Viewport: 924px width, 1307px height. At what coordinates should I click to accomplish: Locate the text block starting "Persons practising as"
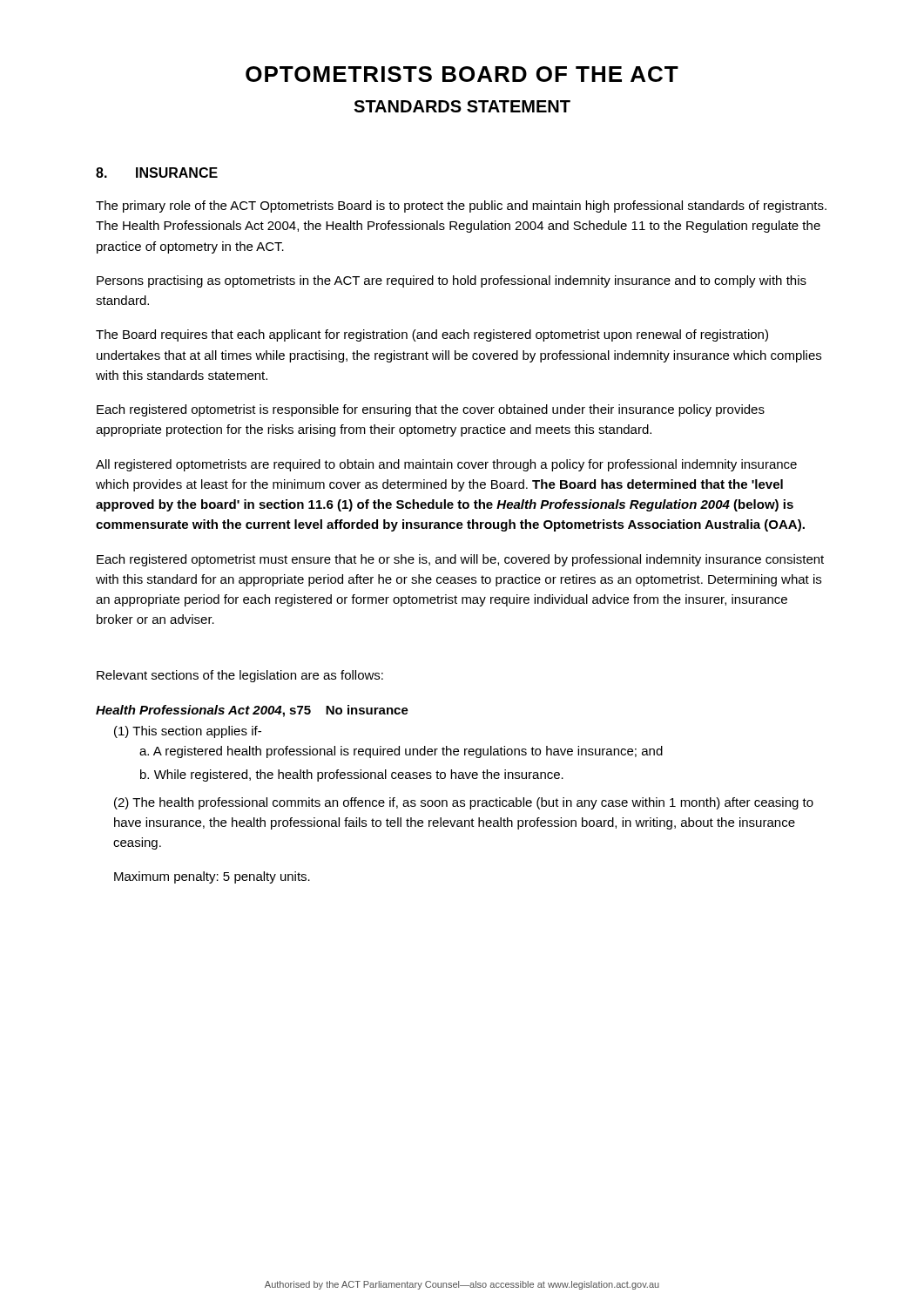pyautogui.click(x=451, y=290)
